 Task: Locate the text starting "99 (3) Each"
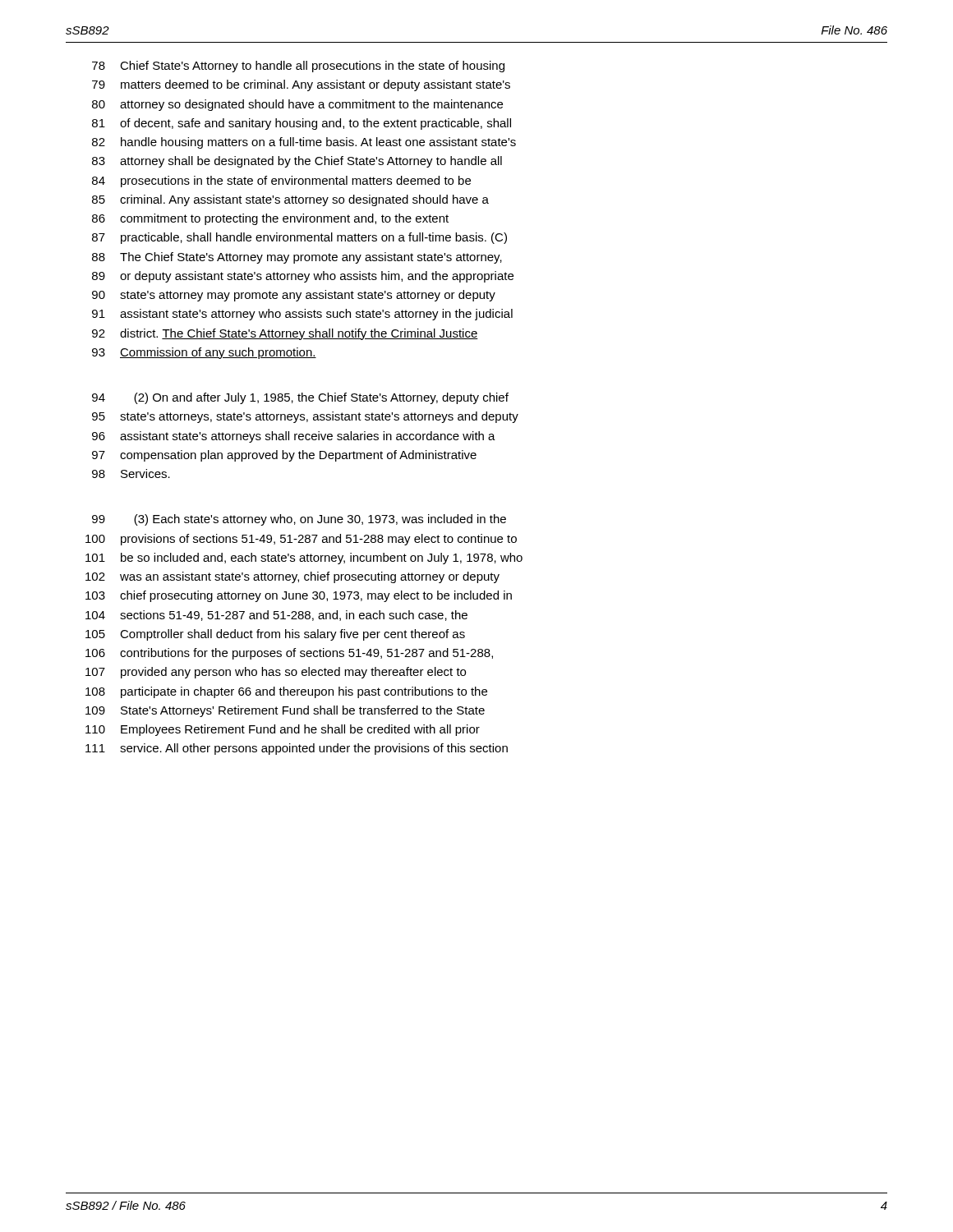[476, 634]
